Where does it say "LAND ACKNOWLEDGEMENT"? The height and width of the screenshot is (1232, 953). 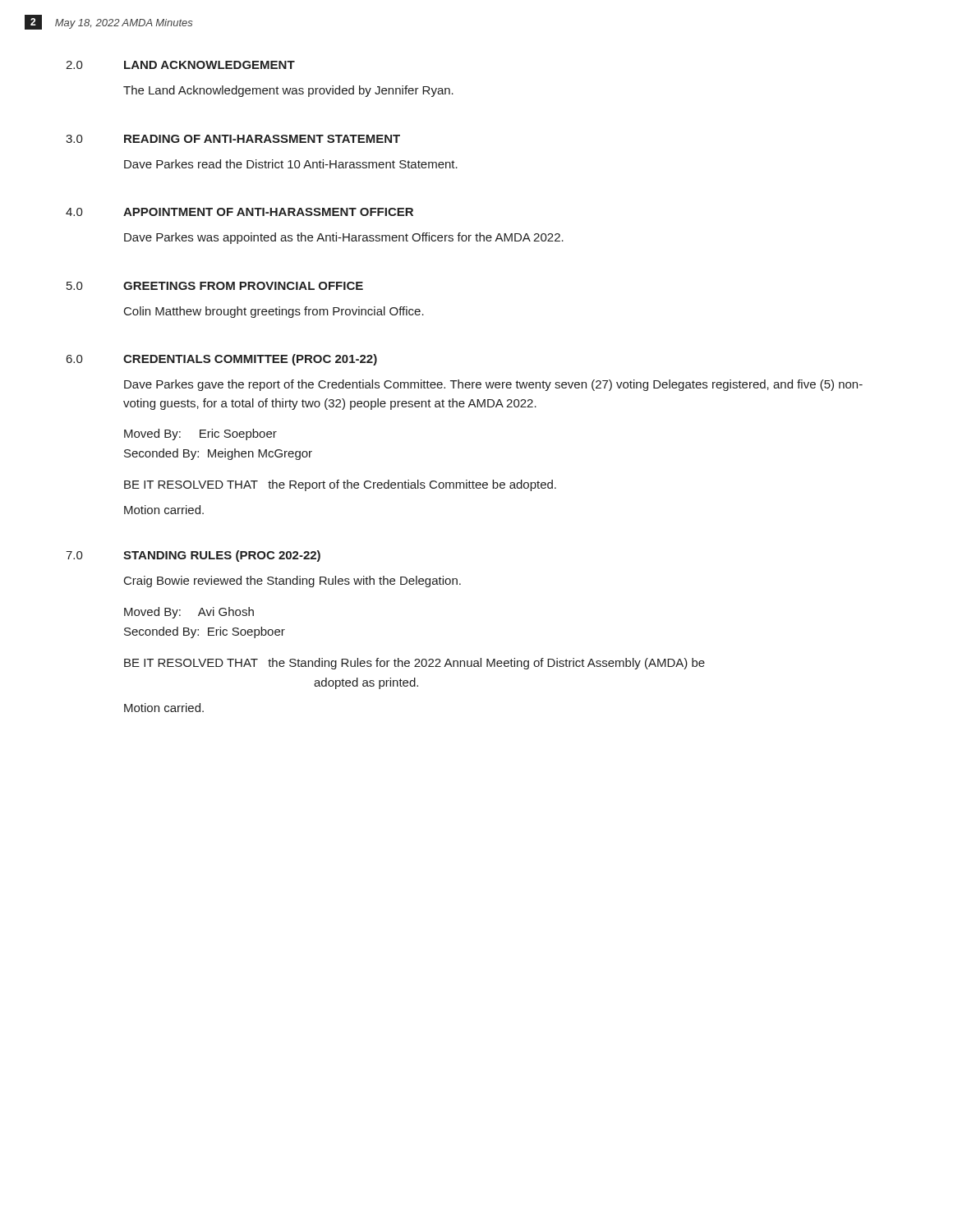coord(209,64)
